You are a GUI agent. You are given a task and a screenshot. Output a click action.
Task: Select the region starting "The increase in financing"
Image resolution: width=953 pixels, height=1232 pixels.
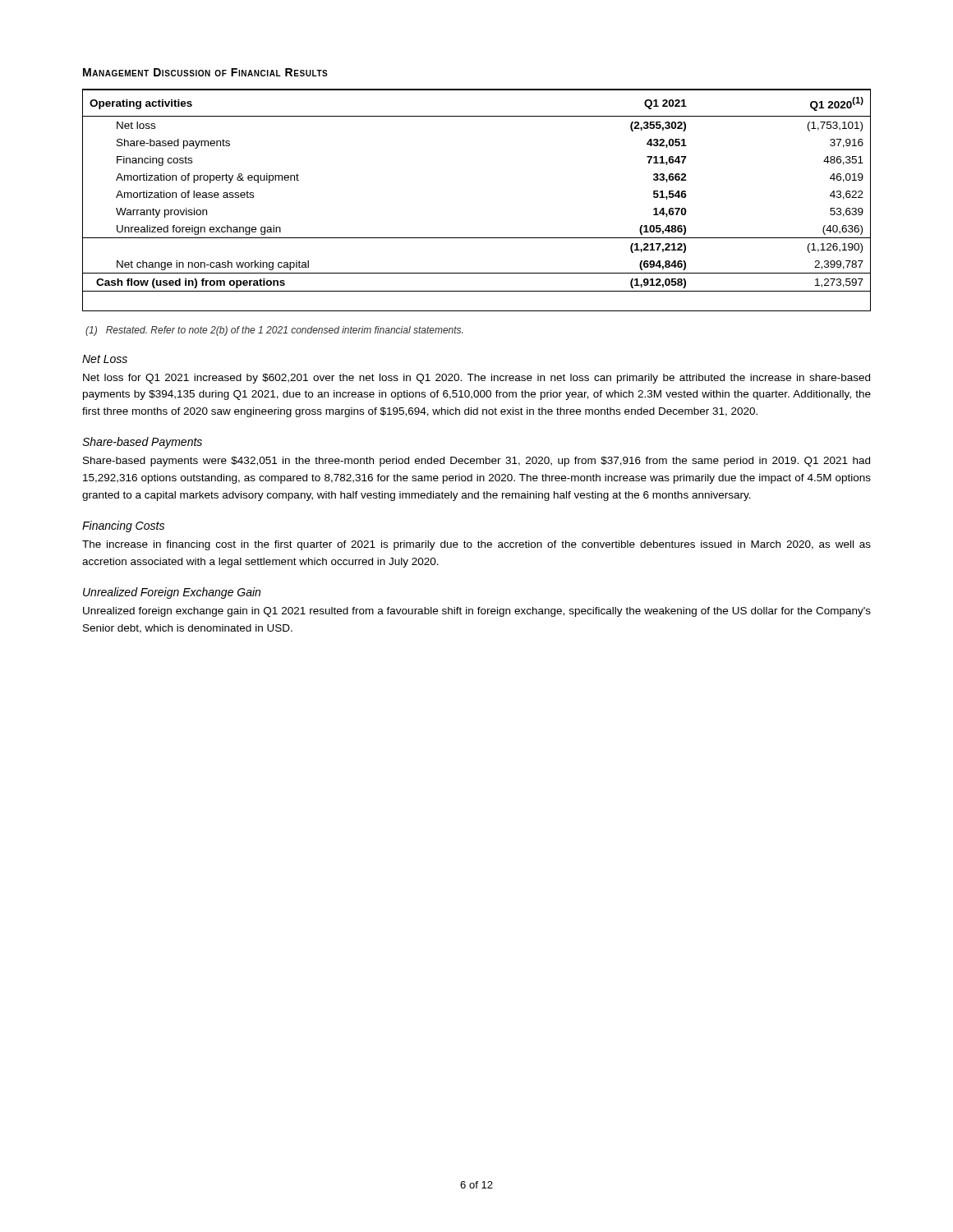[x=476, y=553]
